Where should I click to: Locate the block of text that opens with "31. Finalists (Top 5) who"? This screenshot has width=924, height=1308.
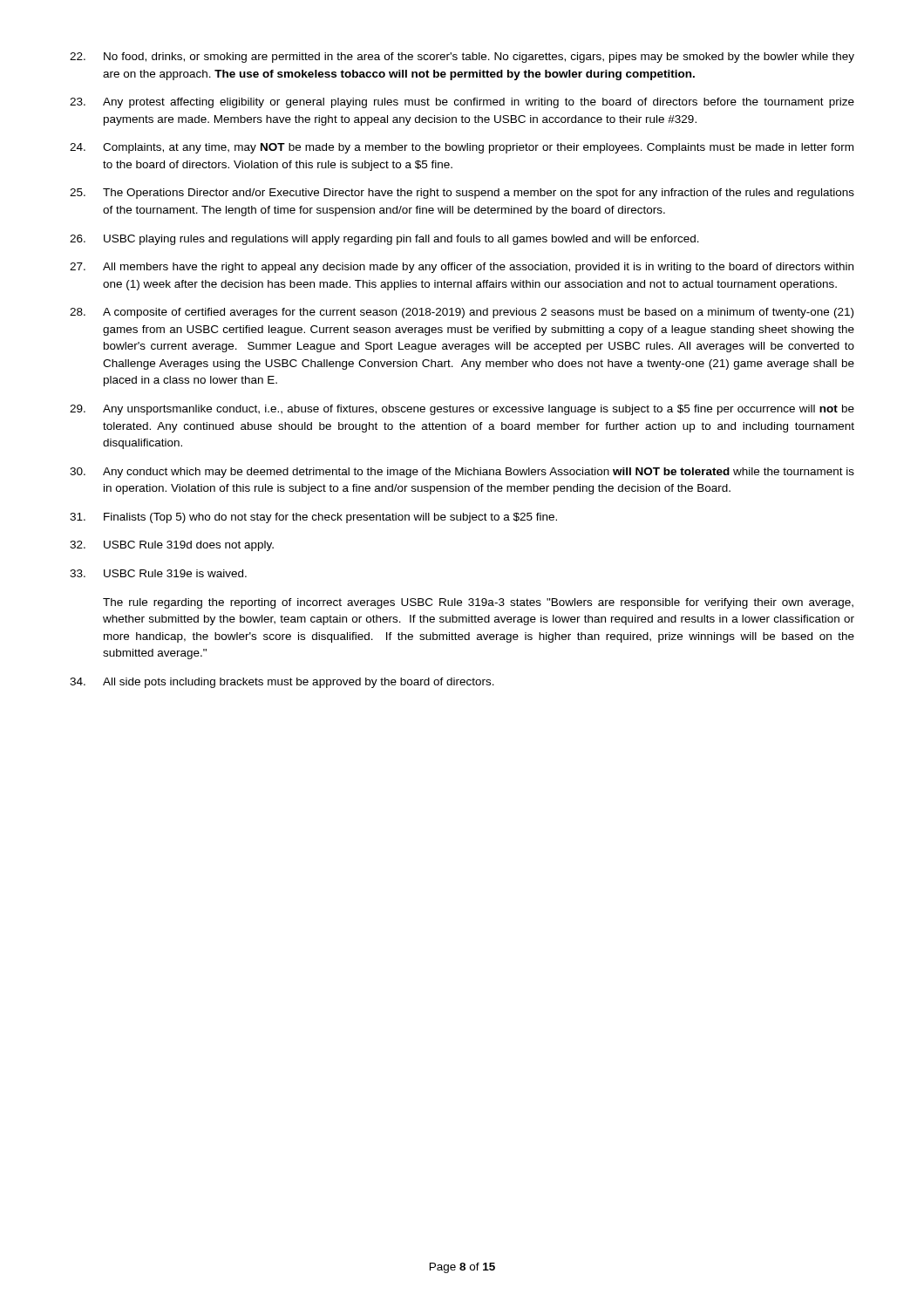[462, 517]
